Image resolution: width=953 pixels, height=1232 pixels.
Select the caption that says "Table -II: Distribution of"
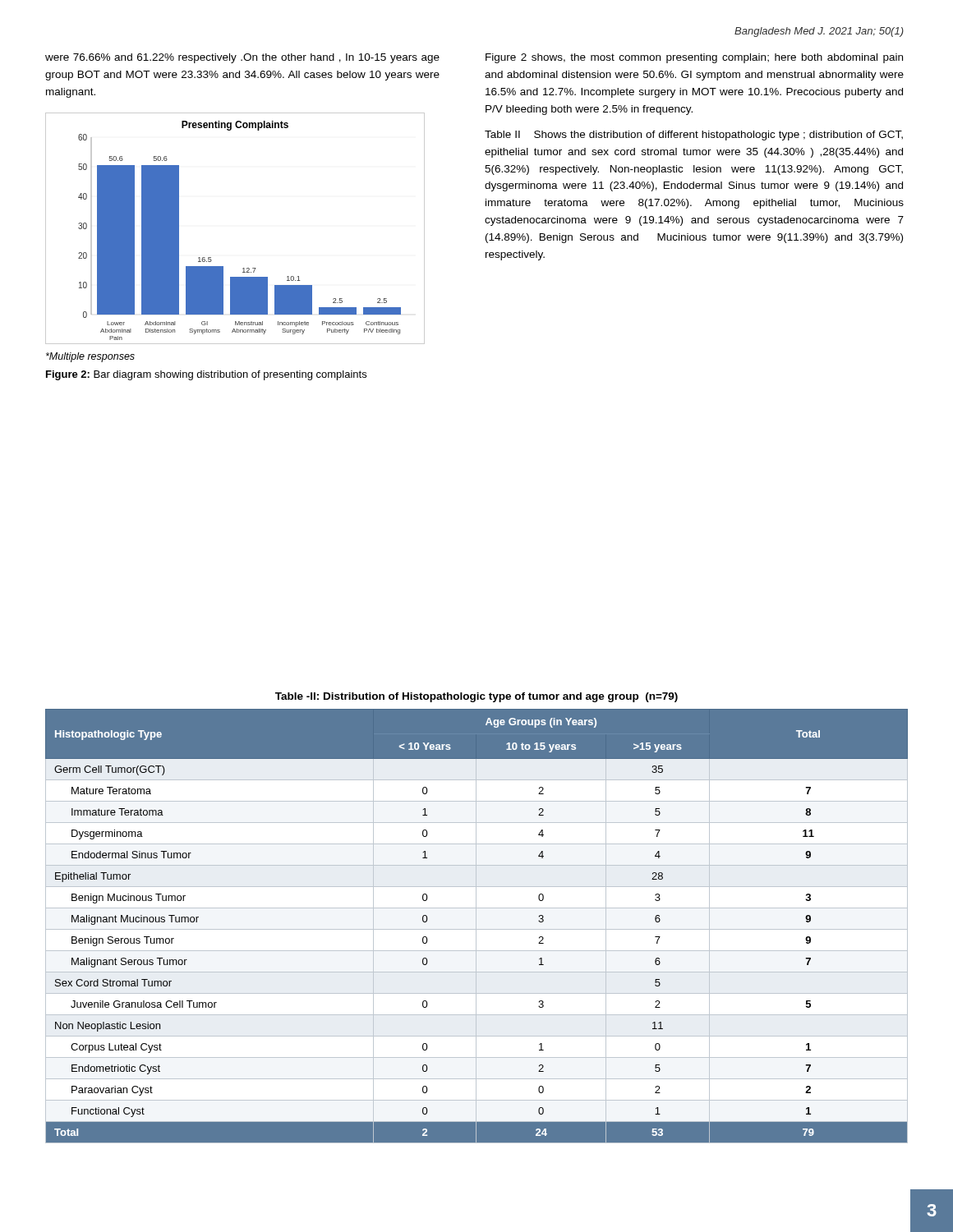(x=476, y=696)
